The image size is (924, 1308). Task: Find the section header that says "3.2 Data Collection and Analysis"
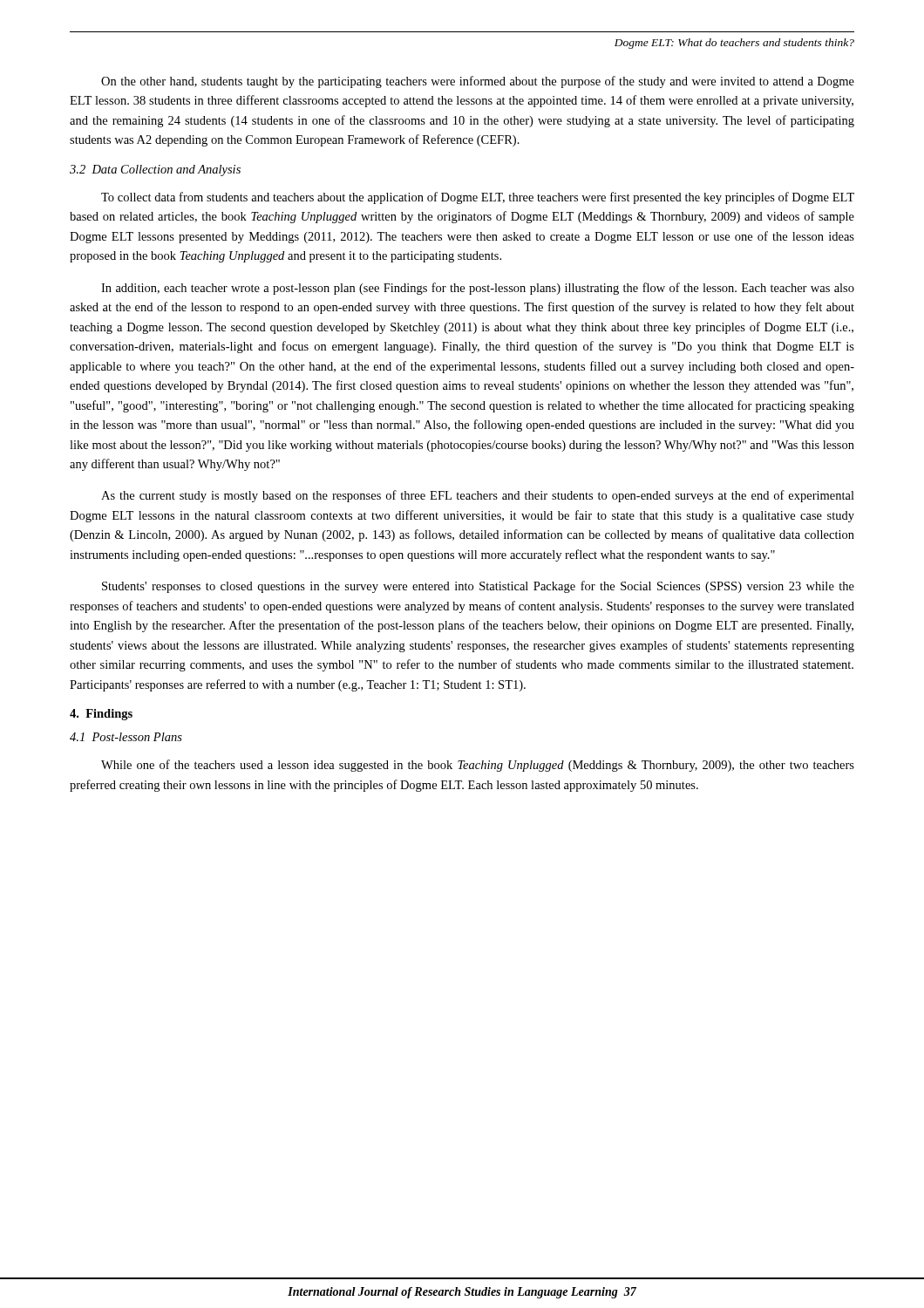pyautogui.click(x=155, y=169)
